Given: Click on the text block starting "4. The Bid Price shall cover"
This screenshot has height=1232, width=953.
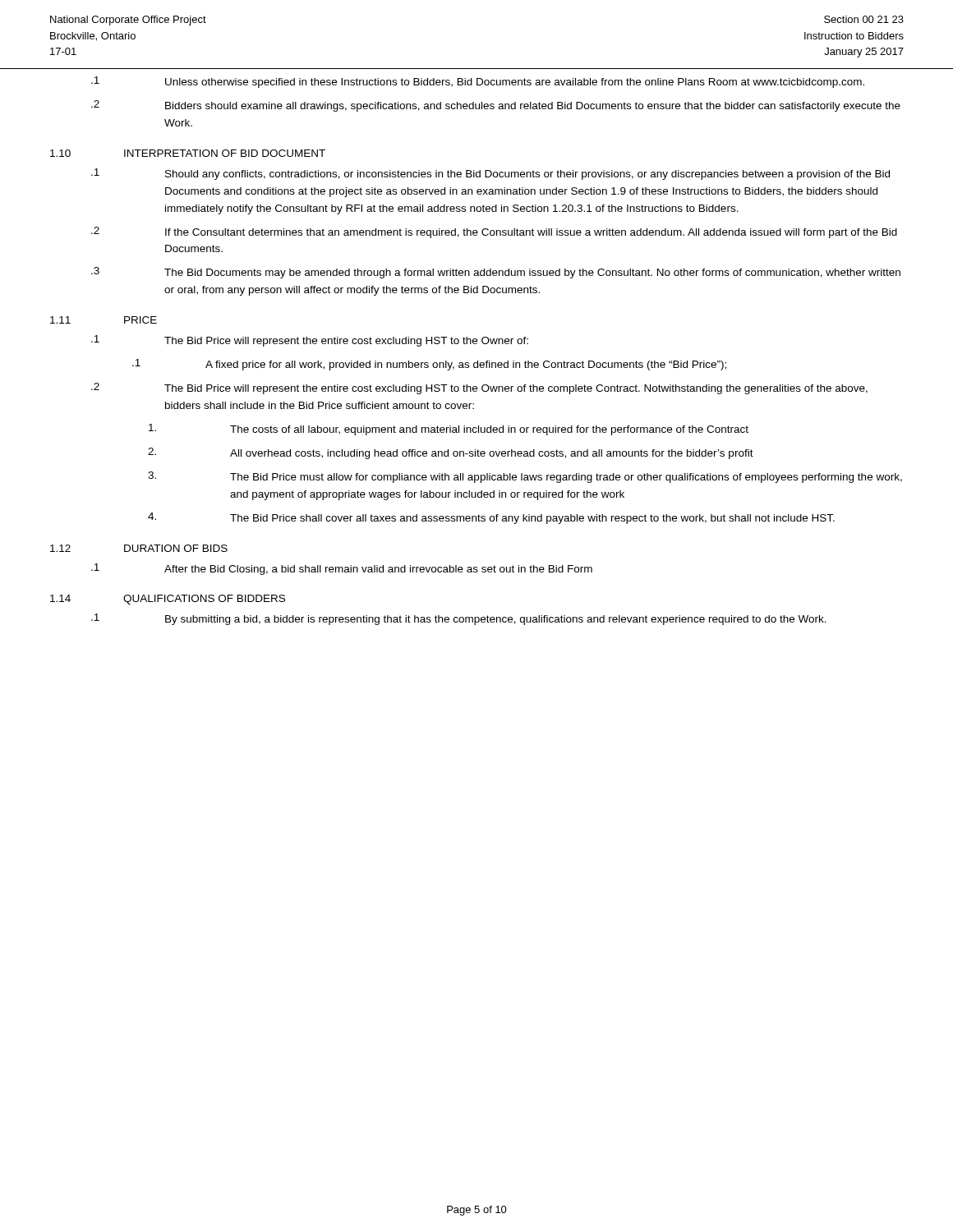Looking at the screenshot, I should click(476, 518).
